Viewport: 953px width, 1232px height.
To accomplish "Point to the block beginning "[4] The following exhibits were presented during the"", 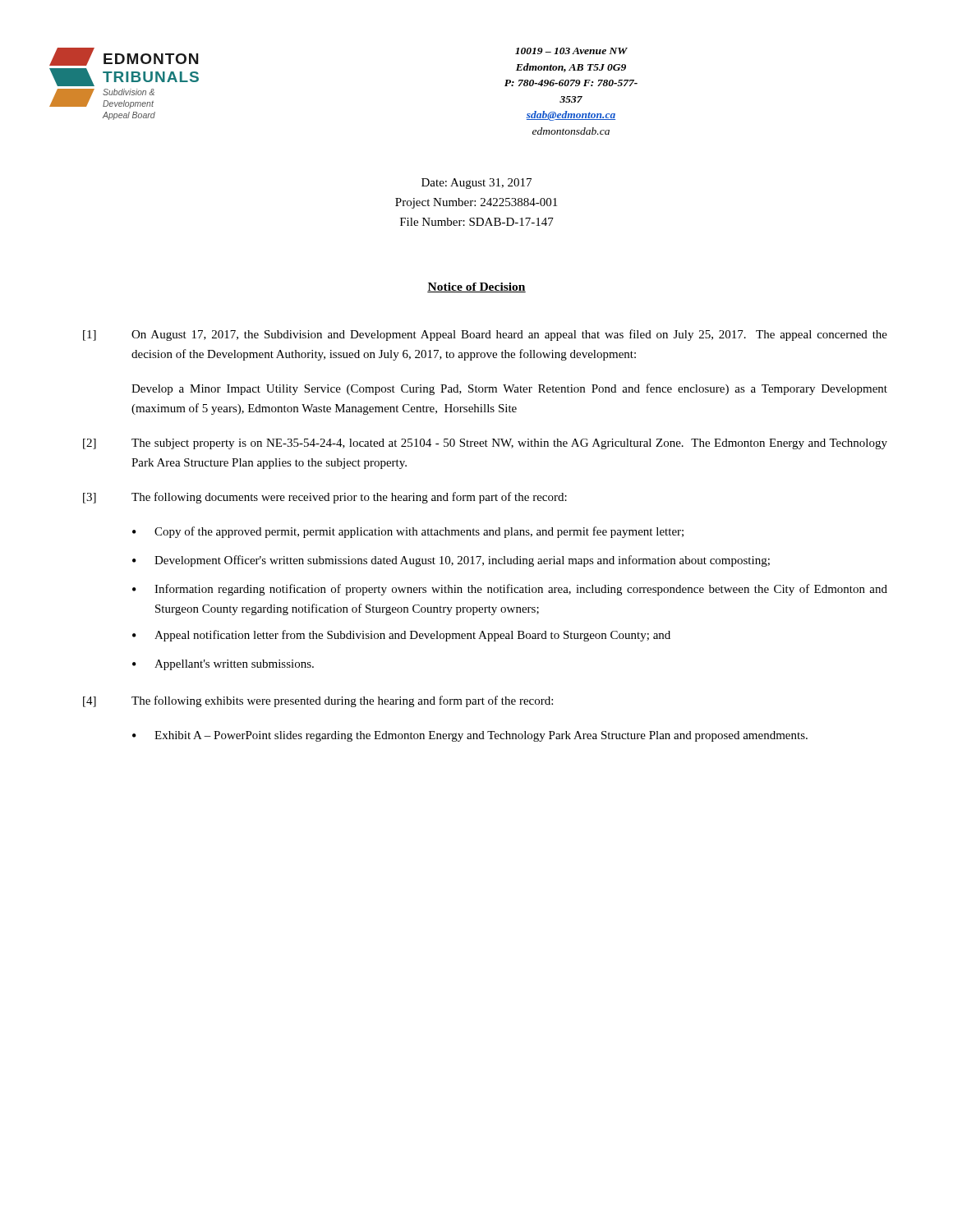I will [x=485, y=701].
